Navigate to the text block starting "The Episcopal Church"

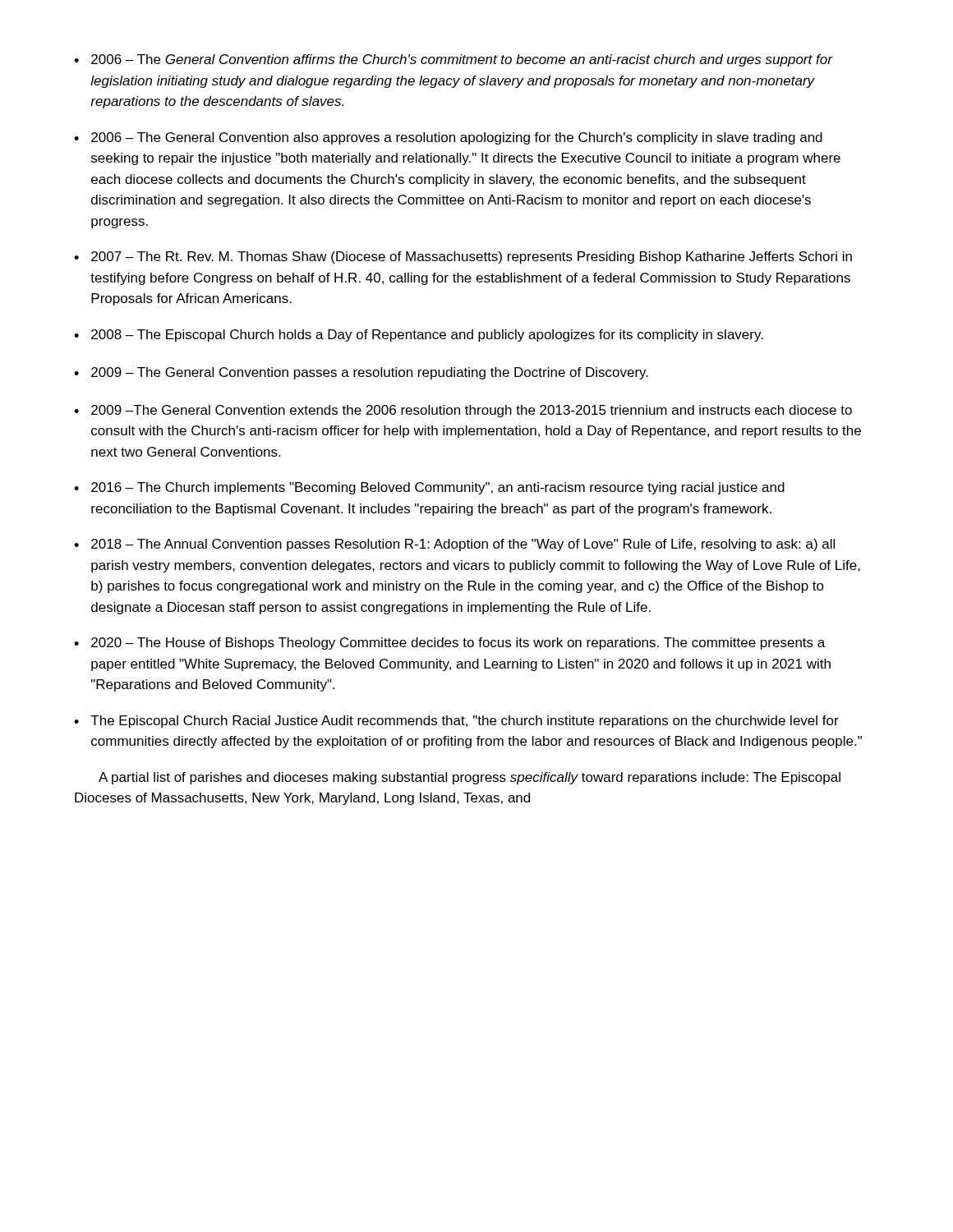pos(477,731)
